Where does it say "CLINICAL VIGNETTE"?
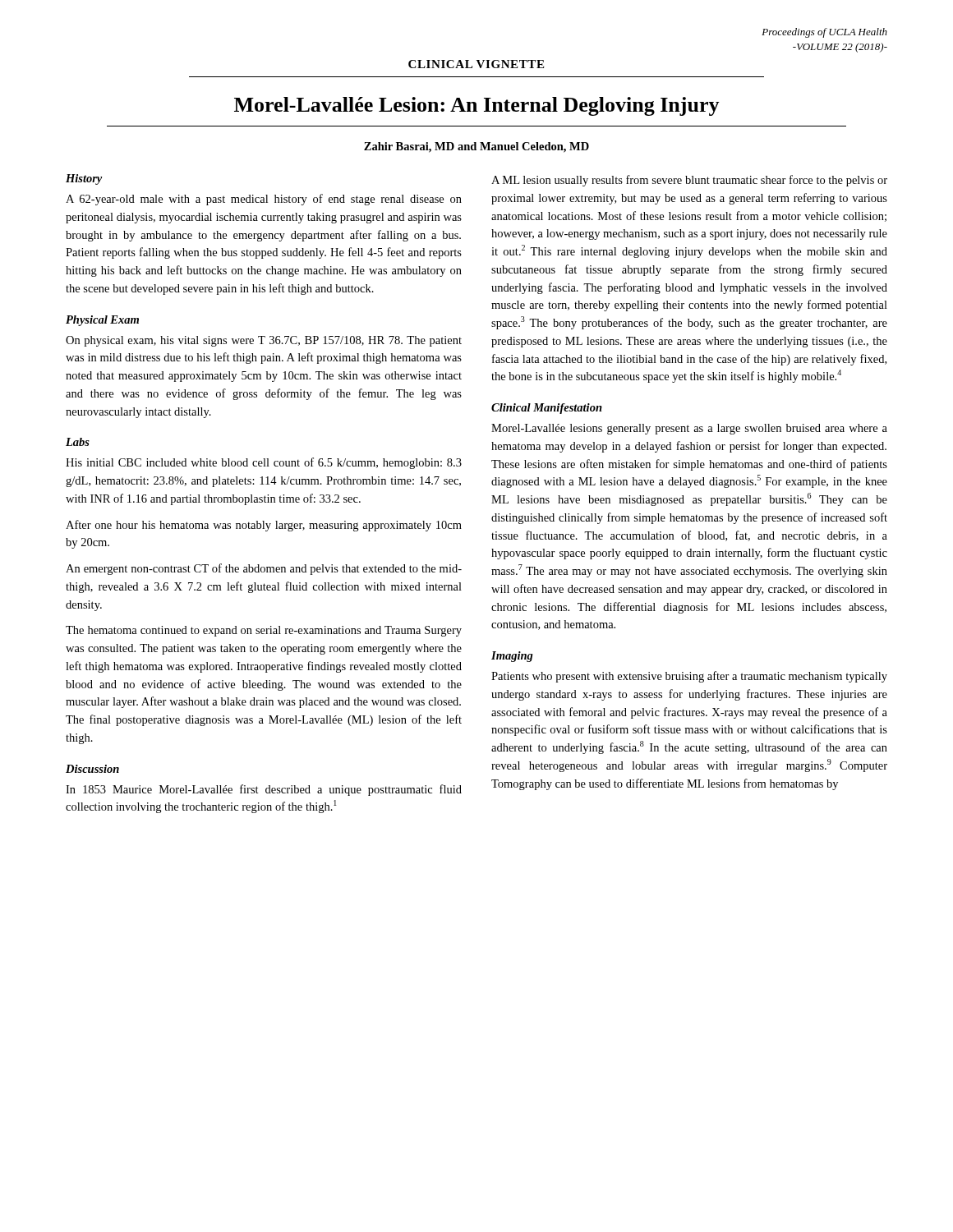The image size is (953, 1232). coord(476,64)
